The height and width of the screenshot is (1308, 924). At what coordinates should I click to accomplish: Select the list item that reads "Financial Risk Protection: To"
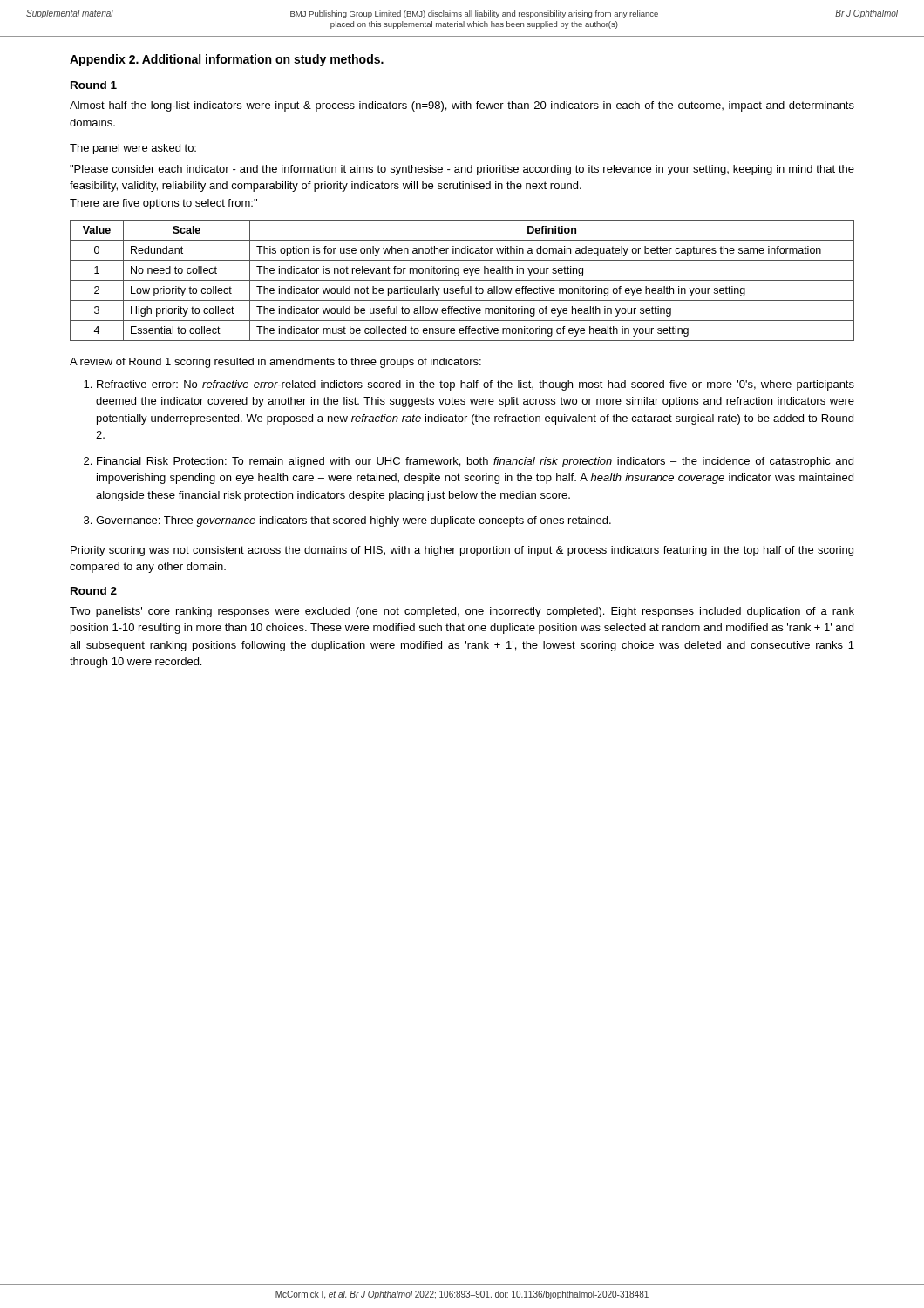click(475, 477)
